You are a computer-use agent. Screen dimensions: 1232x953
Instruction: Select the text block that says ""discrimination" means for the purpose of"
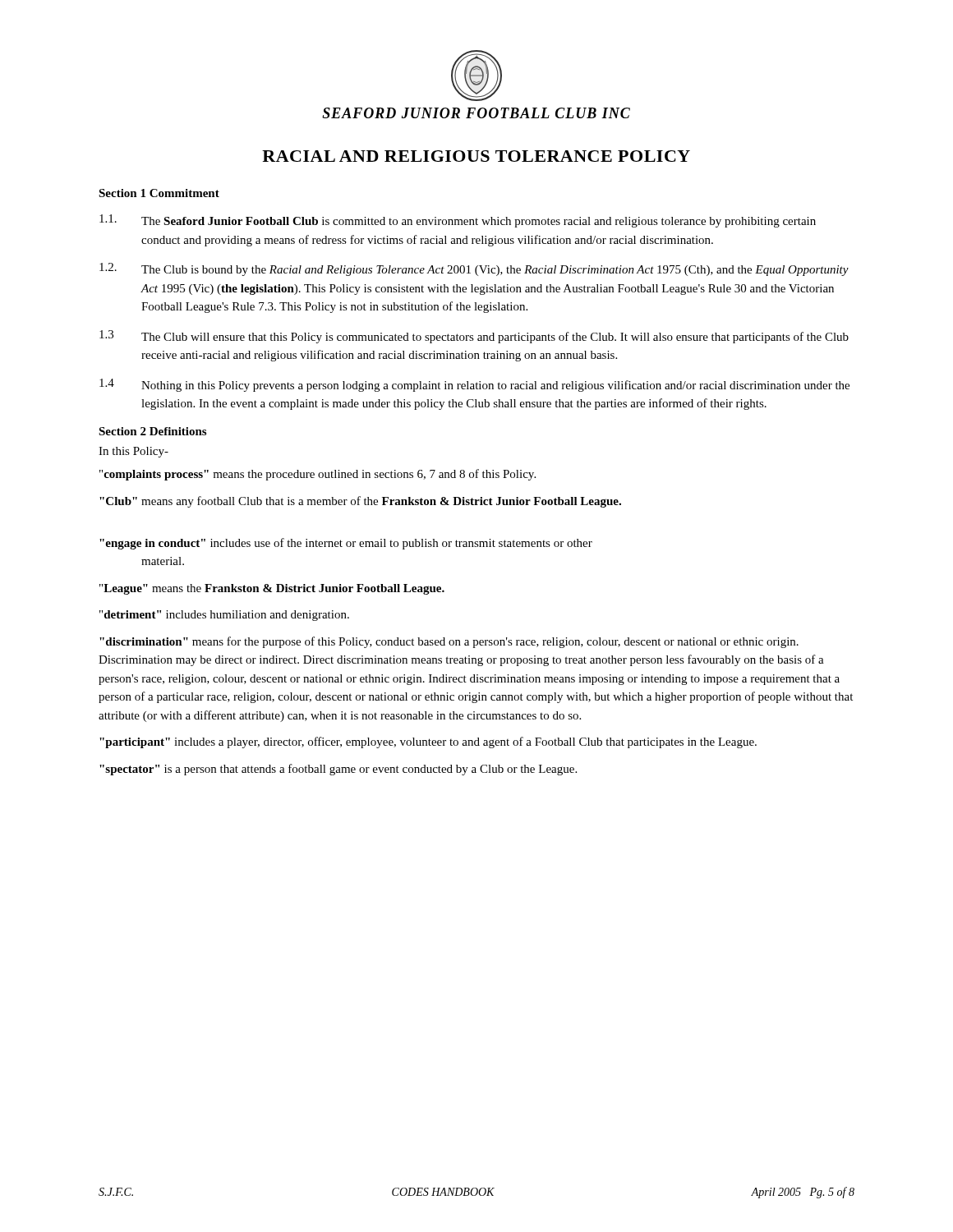click(476, 678)
